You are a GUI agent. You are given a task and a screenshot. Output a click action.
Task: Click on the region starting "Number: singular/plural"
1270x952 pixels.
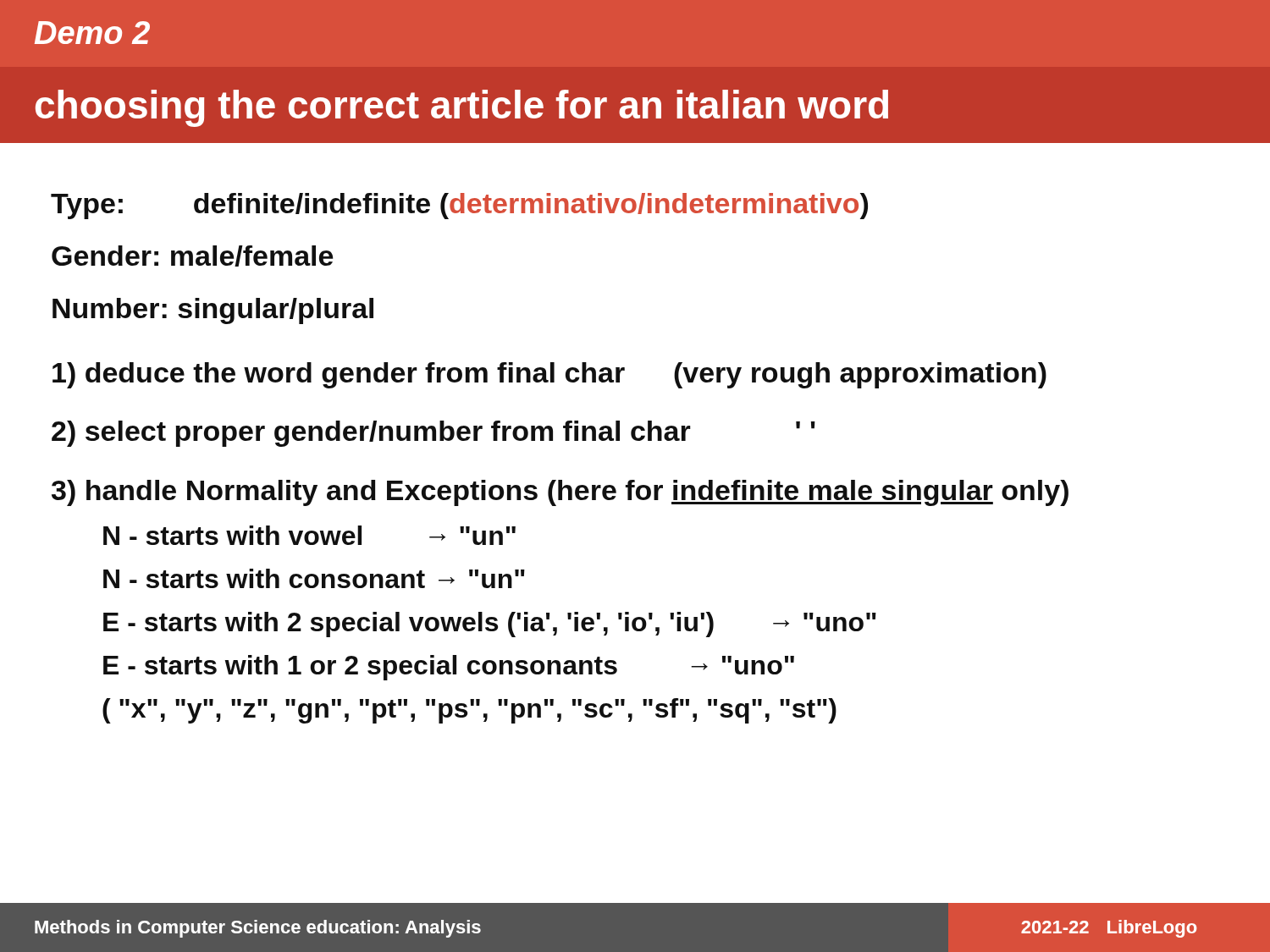tap(213, 308)
